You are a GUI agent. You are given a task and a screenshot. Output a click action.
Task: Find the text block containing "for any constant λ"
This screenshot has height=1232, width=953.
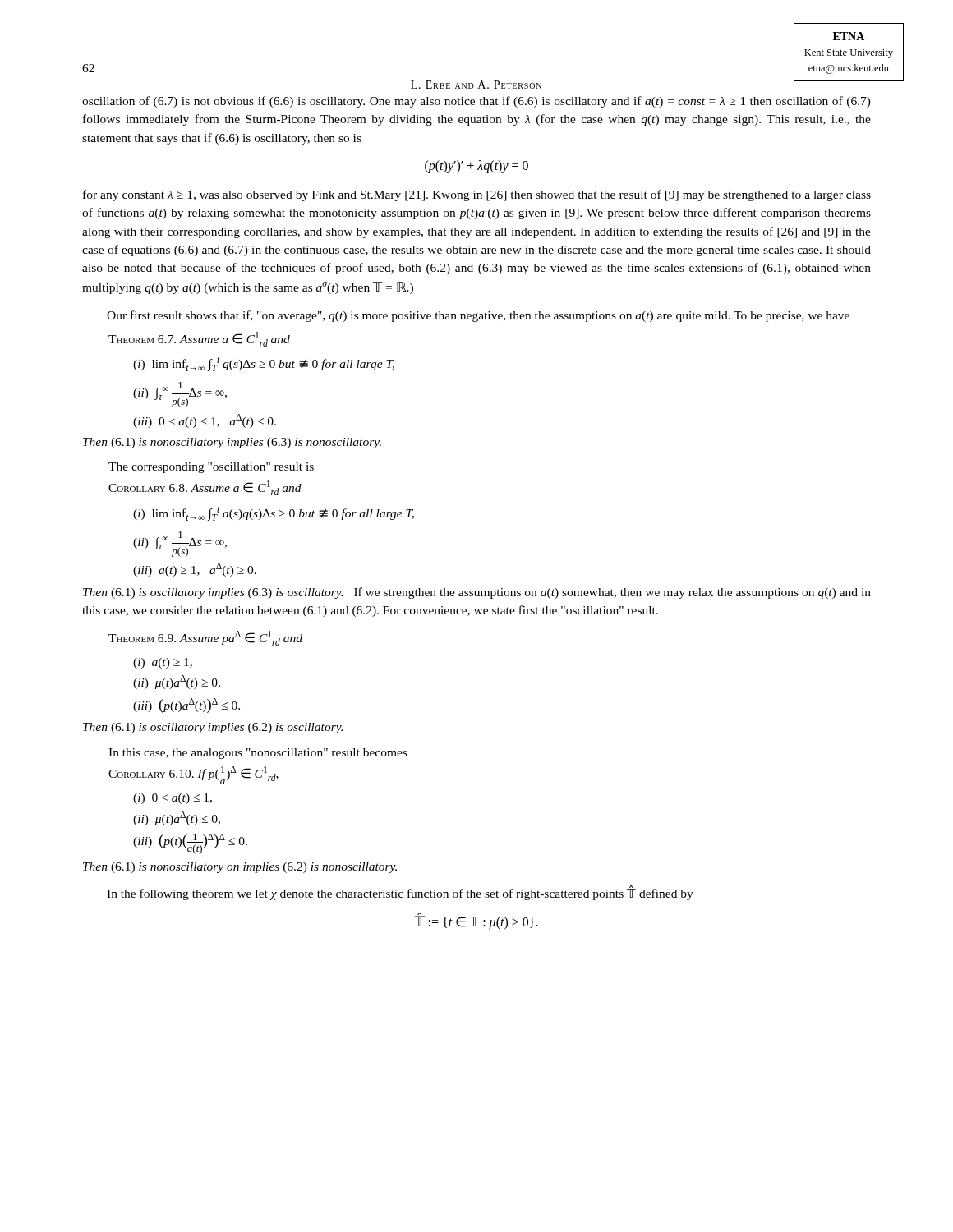click(x=476, y=241)
